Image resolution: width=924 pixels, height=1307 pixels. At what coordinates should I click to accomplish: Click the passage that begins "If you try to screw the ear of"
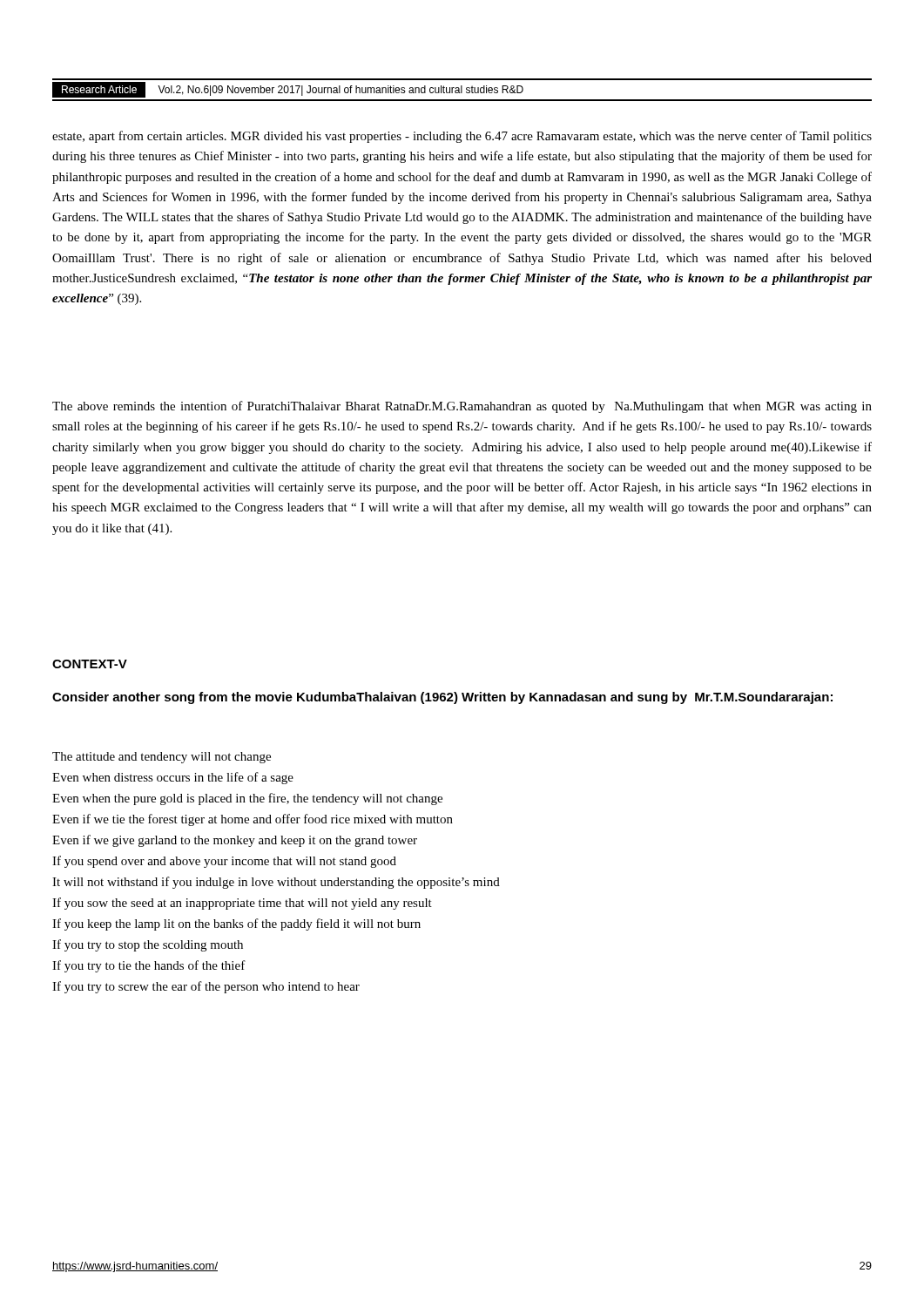[x=206, y=986]
